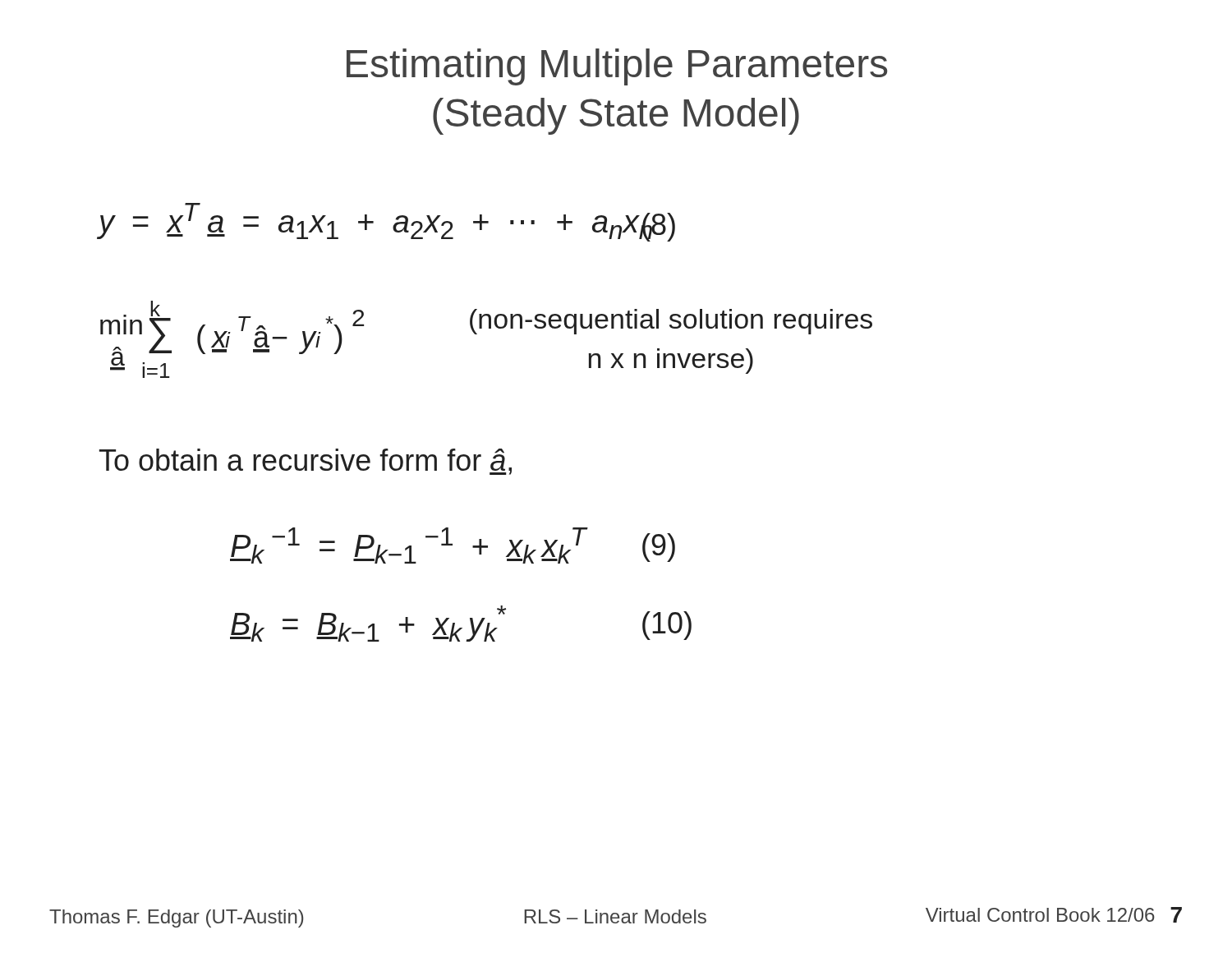1232x953 pixels.
Task: Find the text starting "To obtain a recursive form for â,"
Action: [x=306, y=460]
